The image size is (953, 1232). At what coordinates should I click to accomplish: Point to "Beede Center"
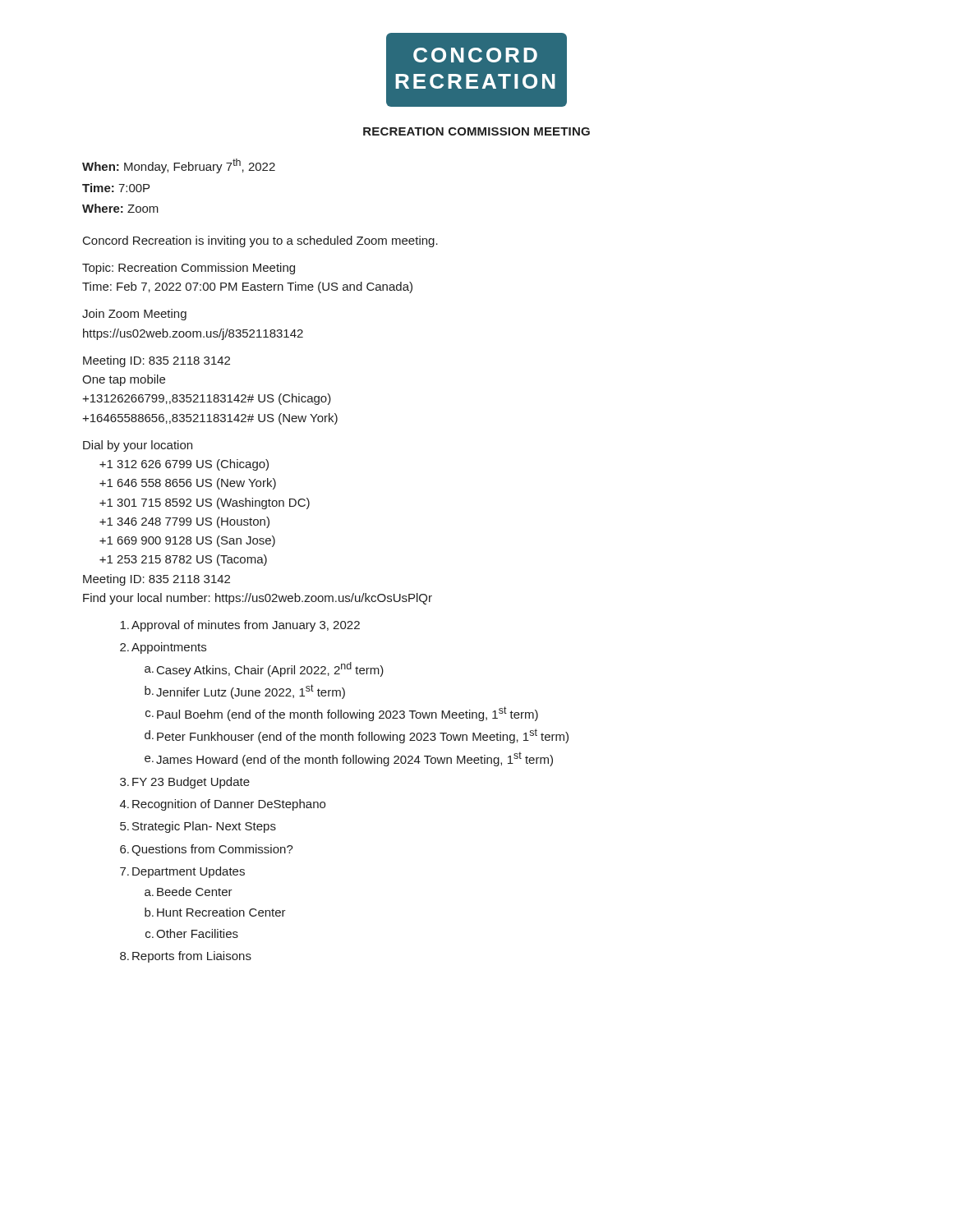click(194, 892)
